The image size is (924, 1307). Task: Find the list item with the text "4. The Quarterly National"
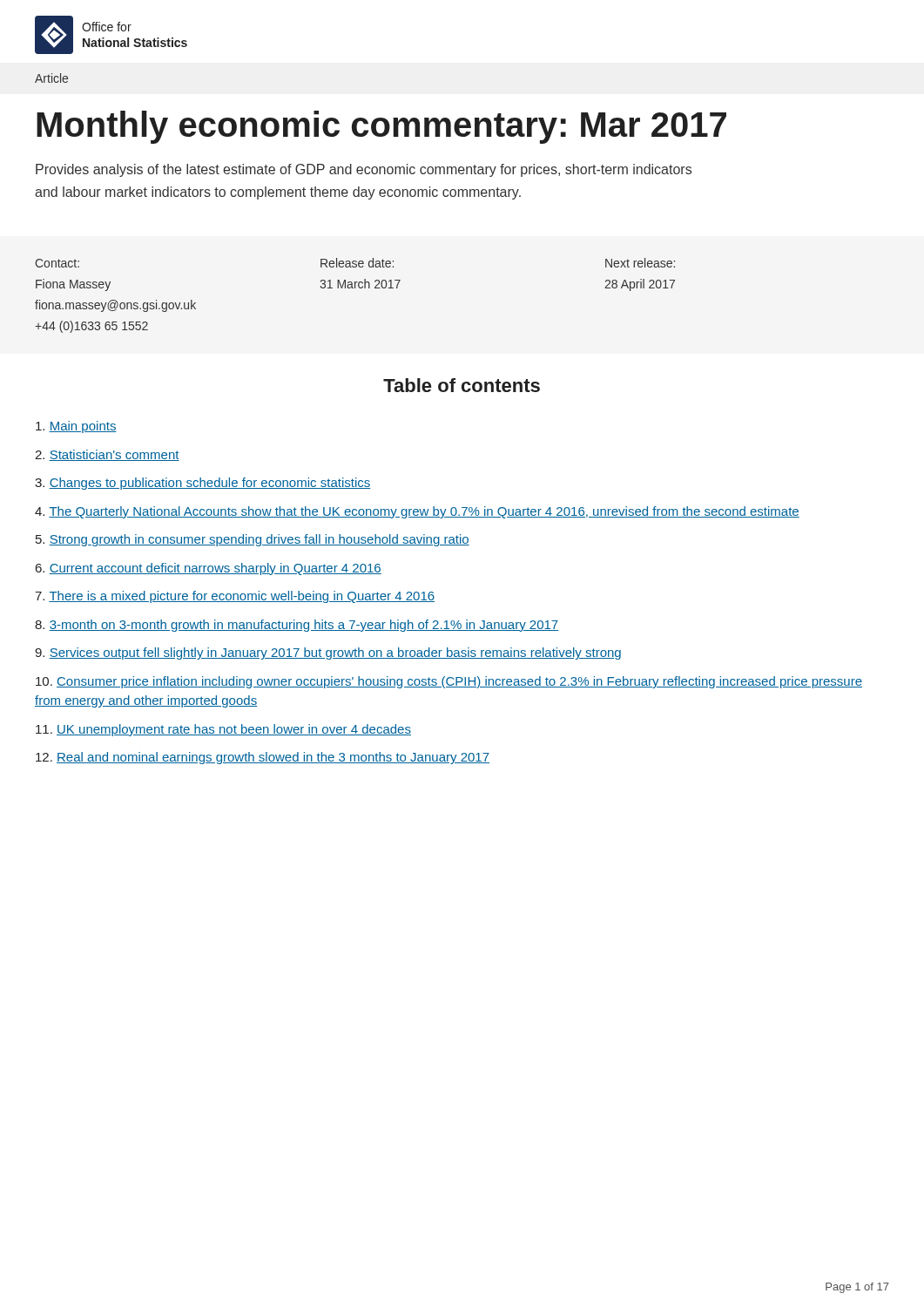coord(417,511)
